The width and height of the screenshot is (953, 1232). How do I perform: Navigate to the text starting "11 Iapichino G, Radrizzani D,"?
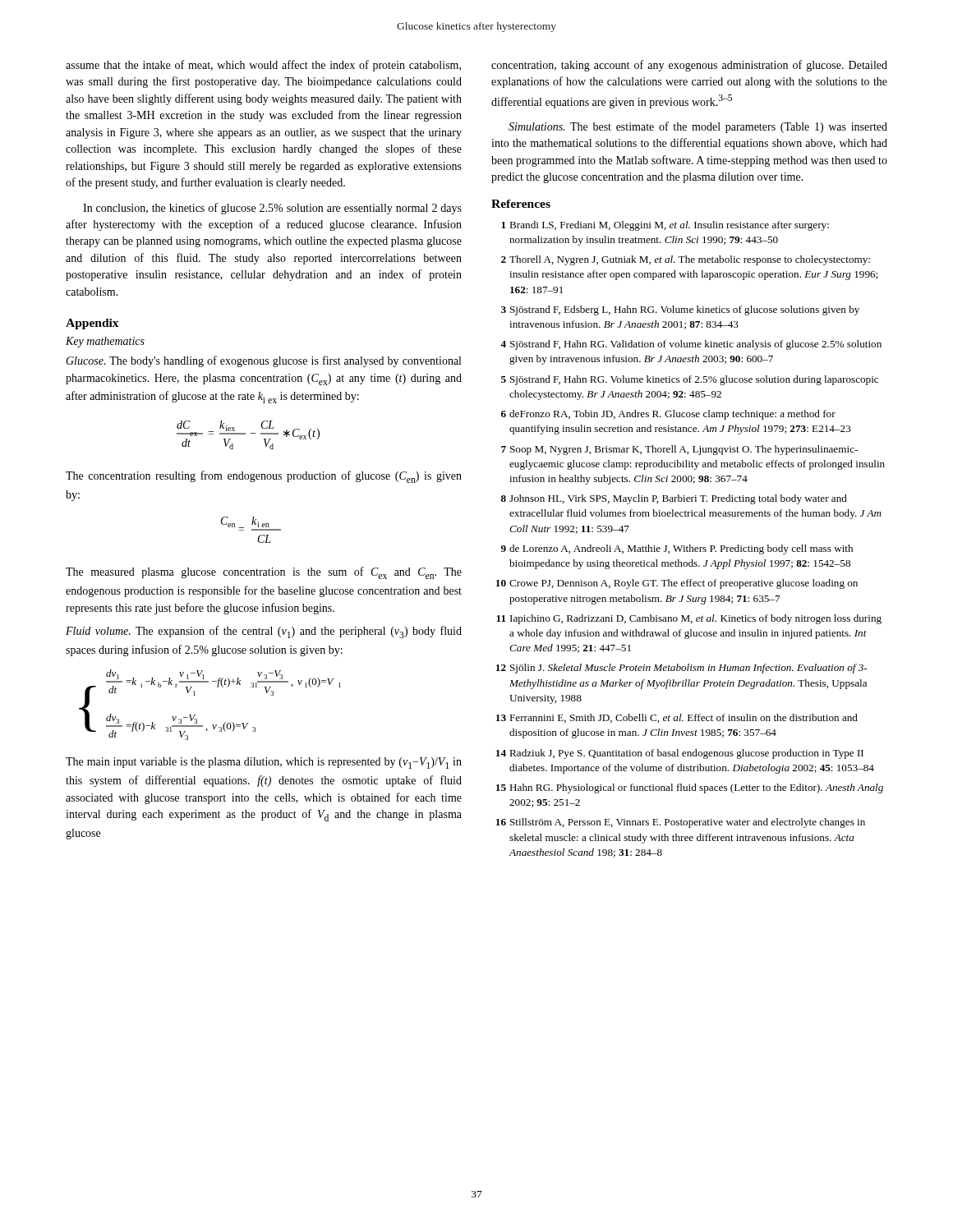point(689,633)
